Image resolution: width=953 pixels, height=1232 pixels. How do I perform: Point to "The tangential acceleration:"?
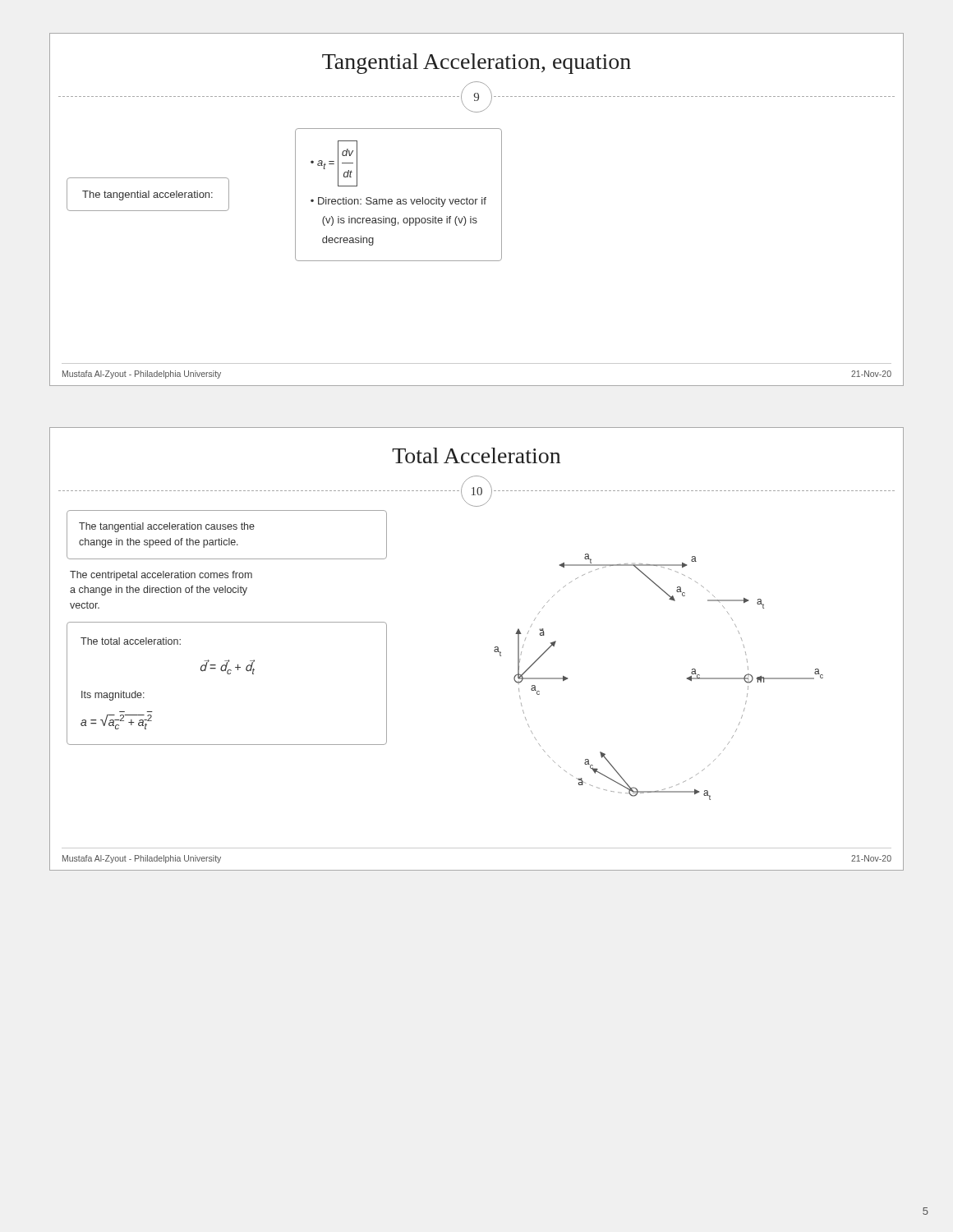[148, 195]
